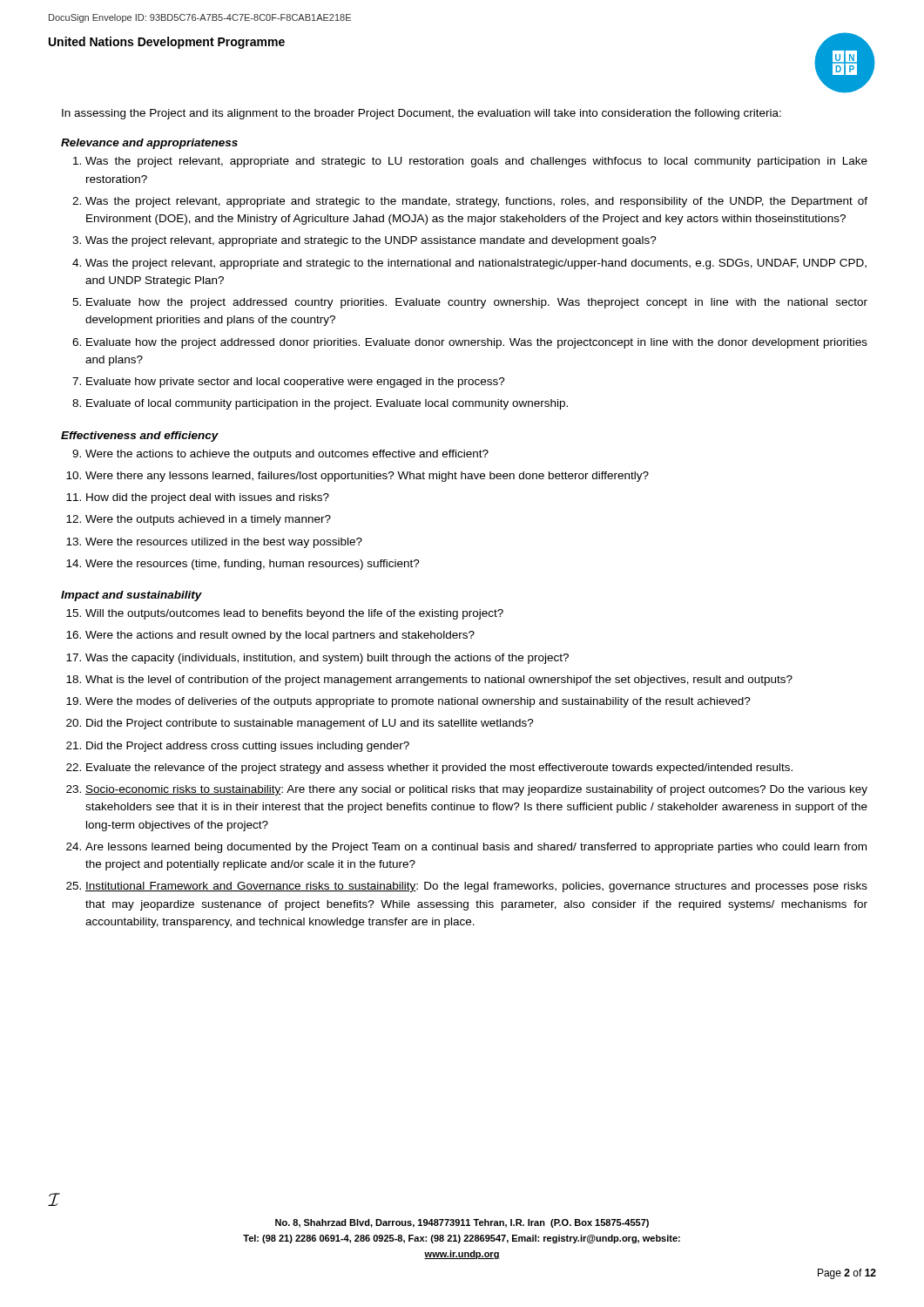Find the list item that reads "How did the project deal"

pyautogui.click(x=207, y=497)
